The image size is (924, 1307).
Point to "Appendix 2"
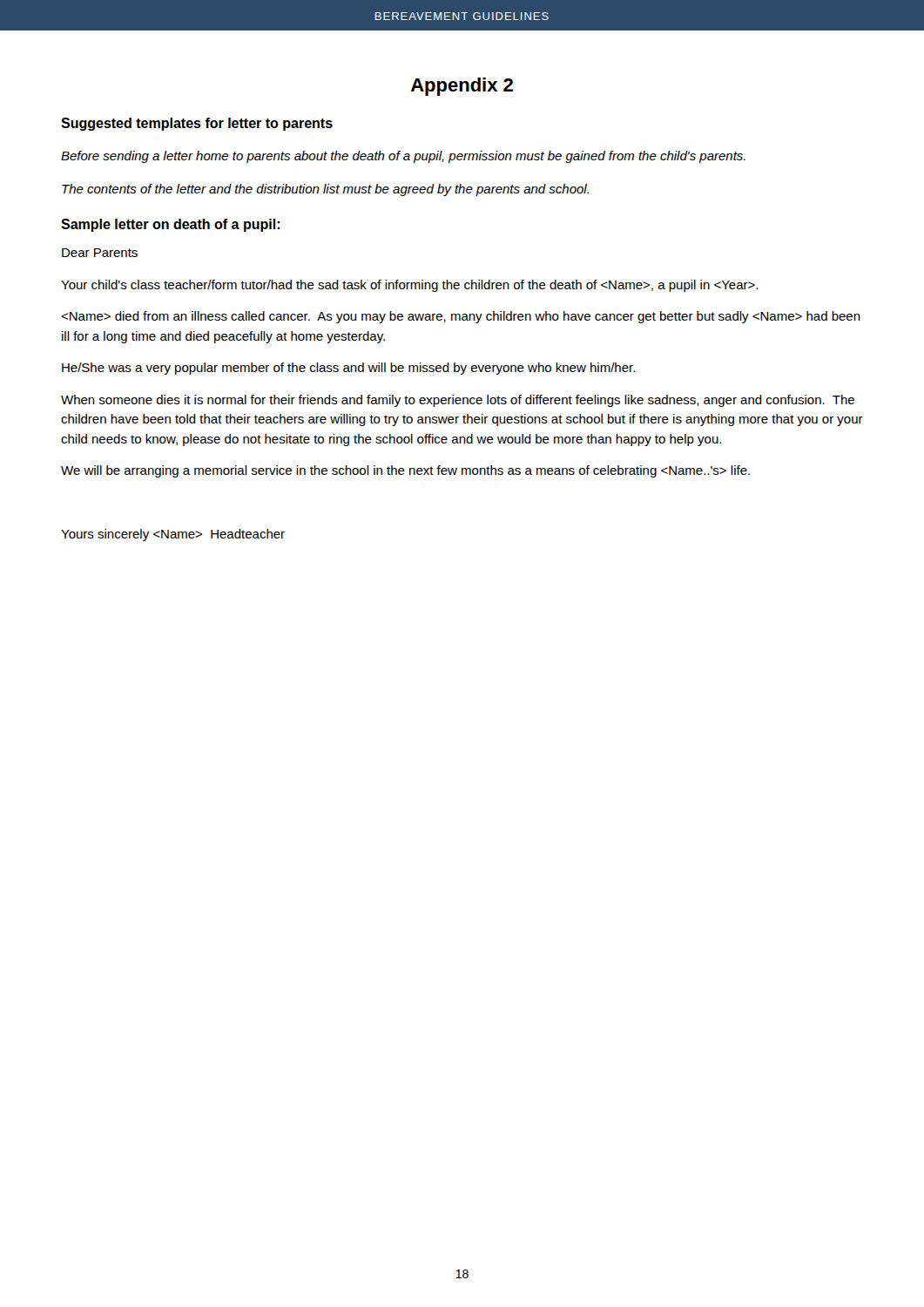tap(462, 85)
